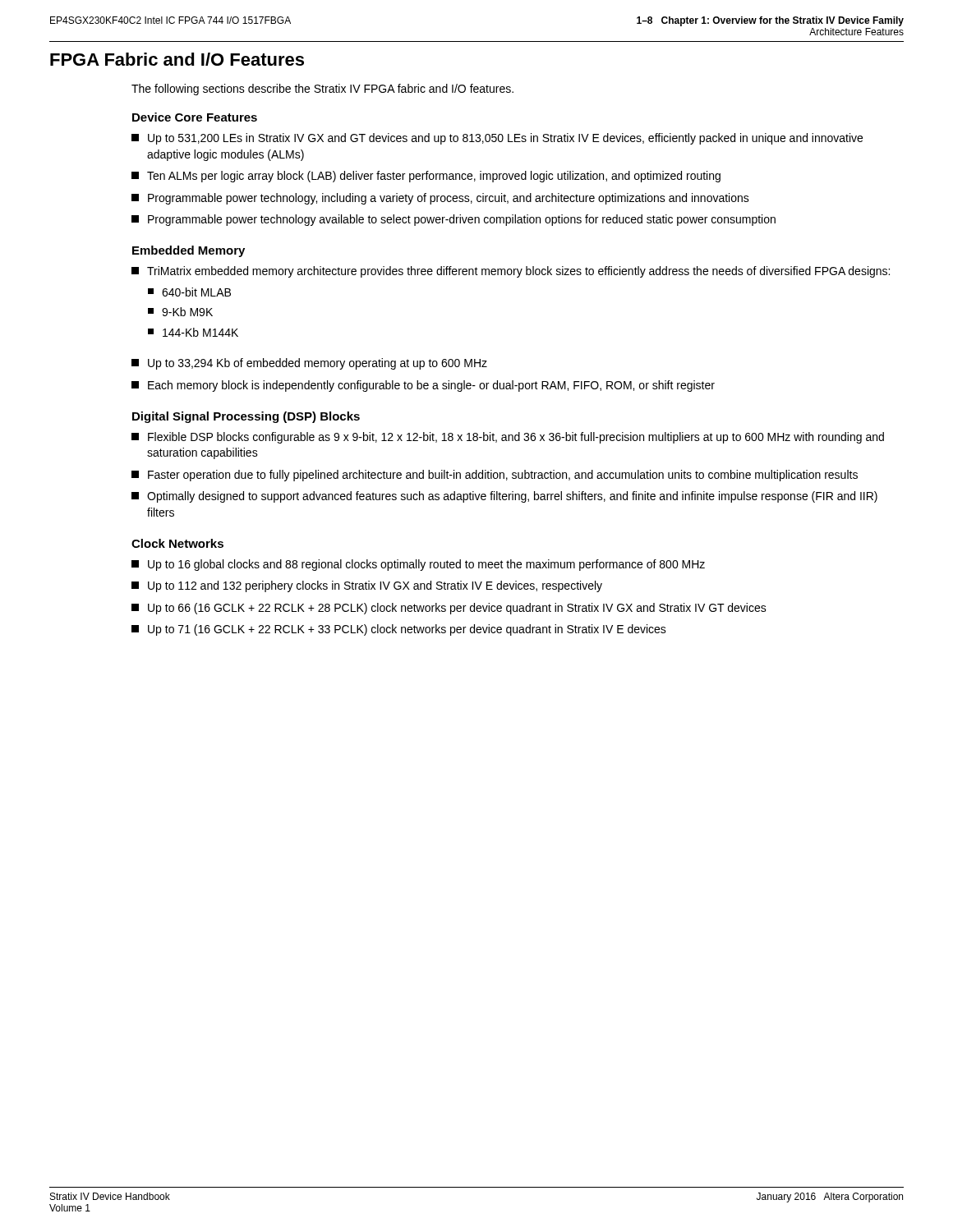Screen dimensions: 1232x953
Task: Locate the text block starting "Each memory block is independently configurable to"
Action: click(x=518, y=386)
